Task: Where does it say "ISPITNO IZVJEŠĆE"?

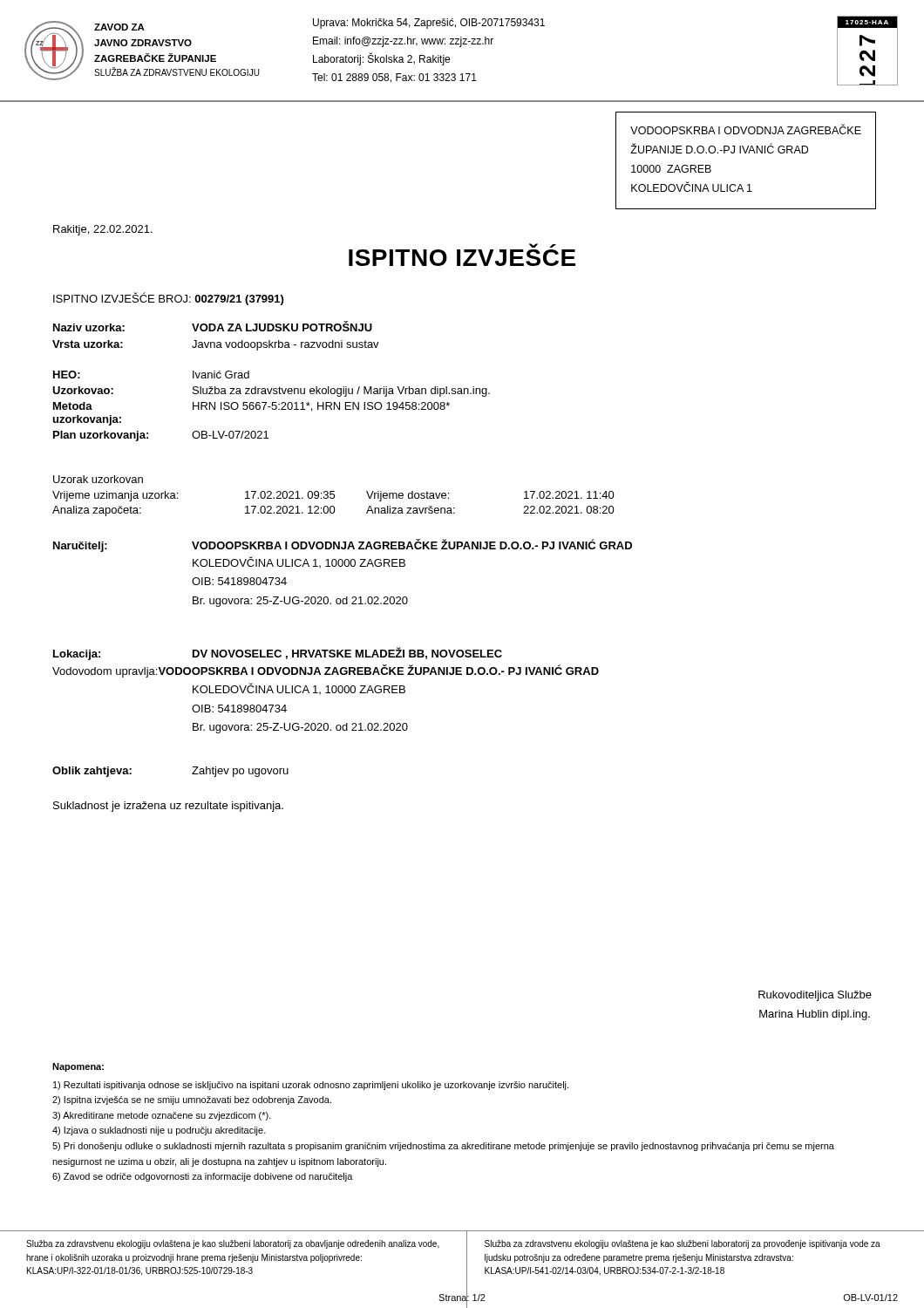Action: pos(462,258)
